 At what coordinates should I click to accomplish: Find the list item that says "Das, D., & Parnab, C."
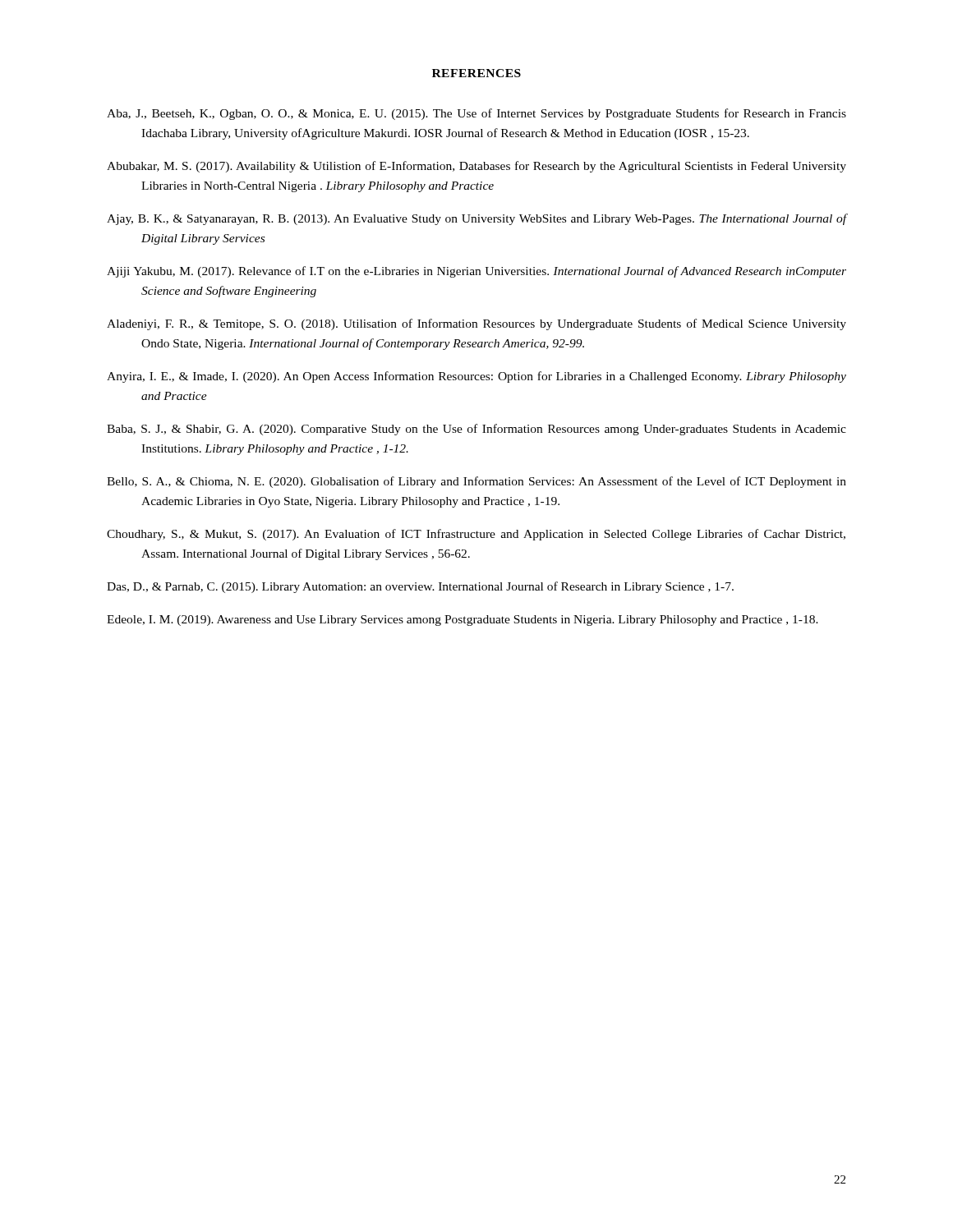pos(476,587)
